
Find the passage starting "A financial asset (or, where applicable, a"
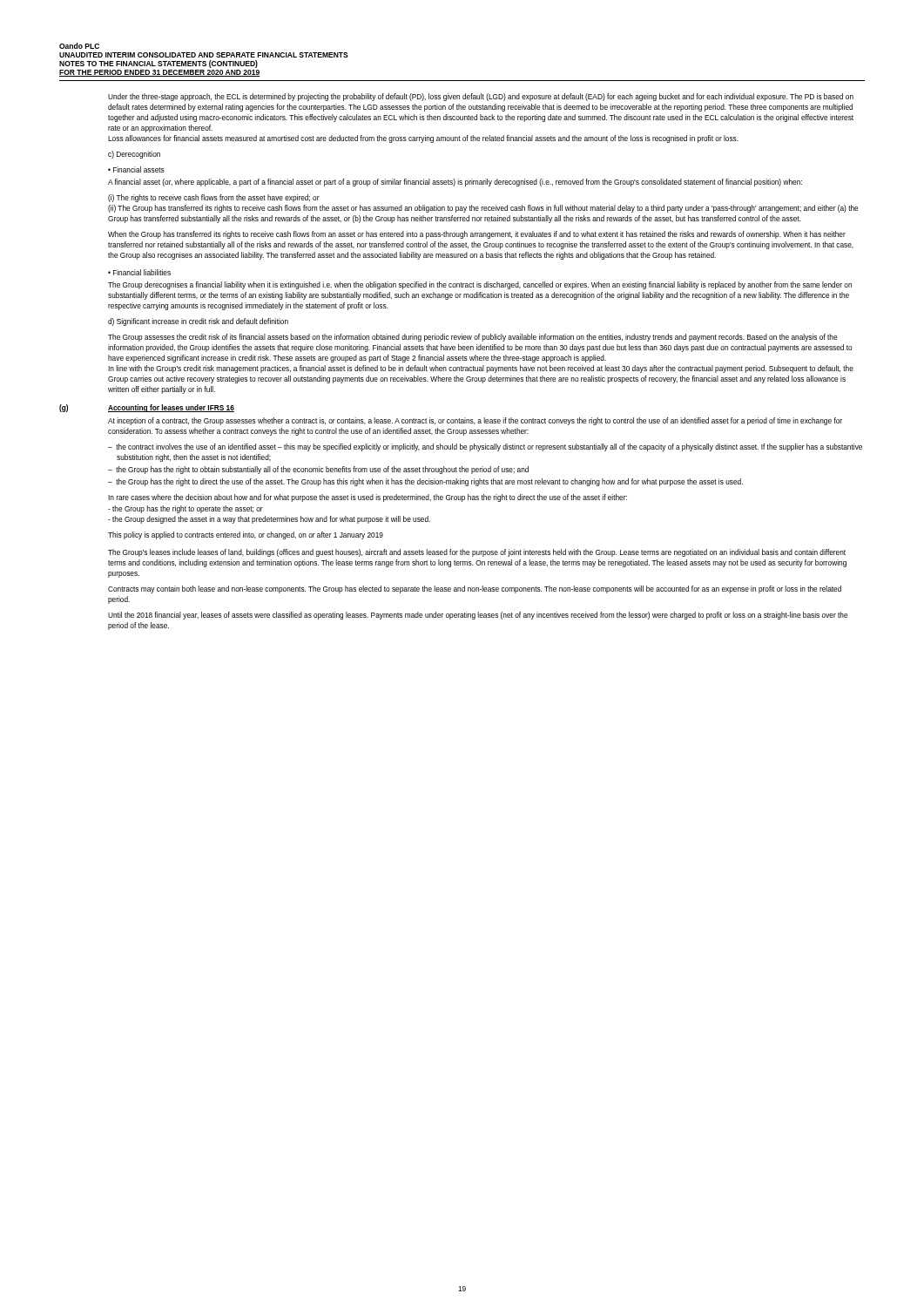click(x=455, y=182)
